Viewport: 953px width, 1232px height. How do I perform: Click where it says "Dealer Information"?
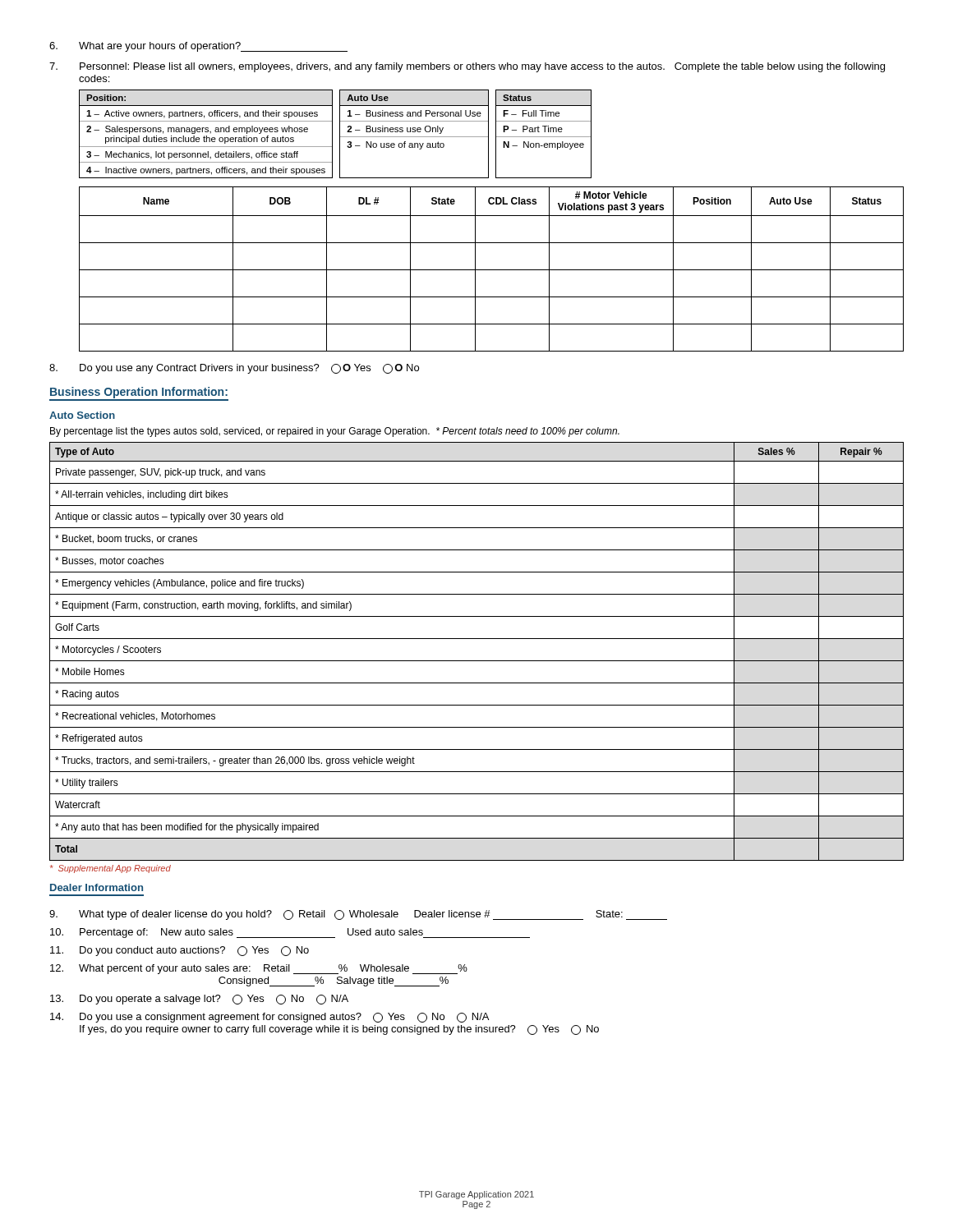coord(96,887)
